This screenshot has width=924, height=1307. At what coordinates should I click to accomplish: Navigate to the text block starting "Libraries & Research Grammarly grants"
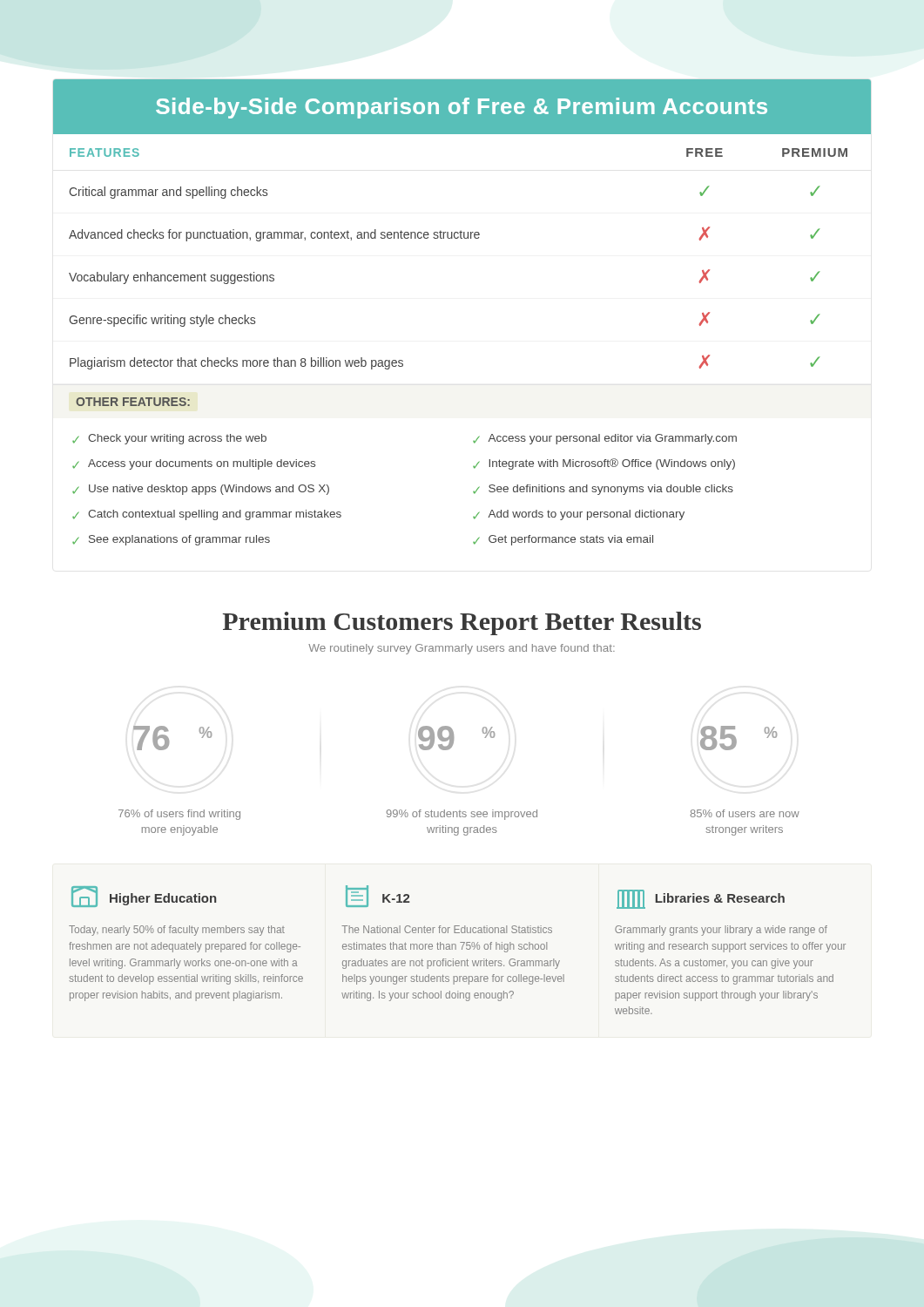point(735,951)
